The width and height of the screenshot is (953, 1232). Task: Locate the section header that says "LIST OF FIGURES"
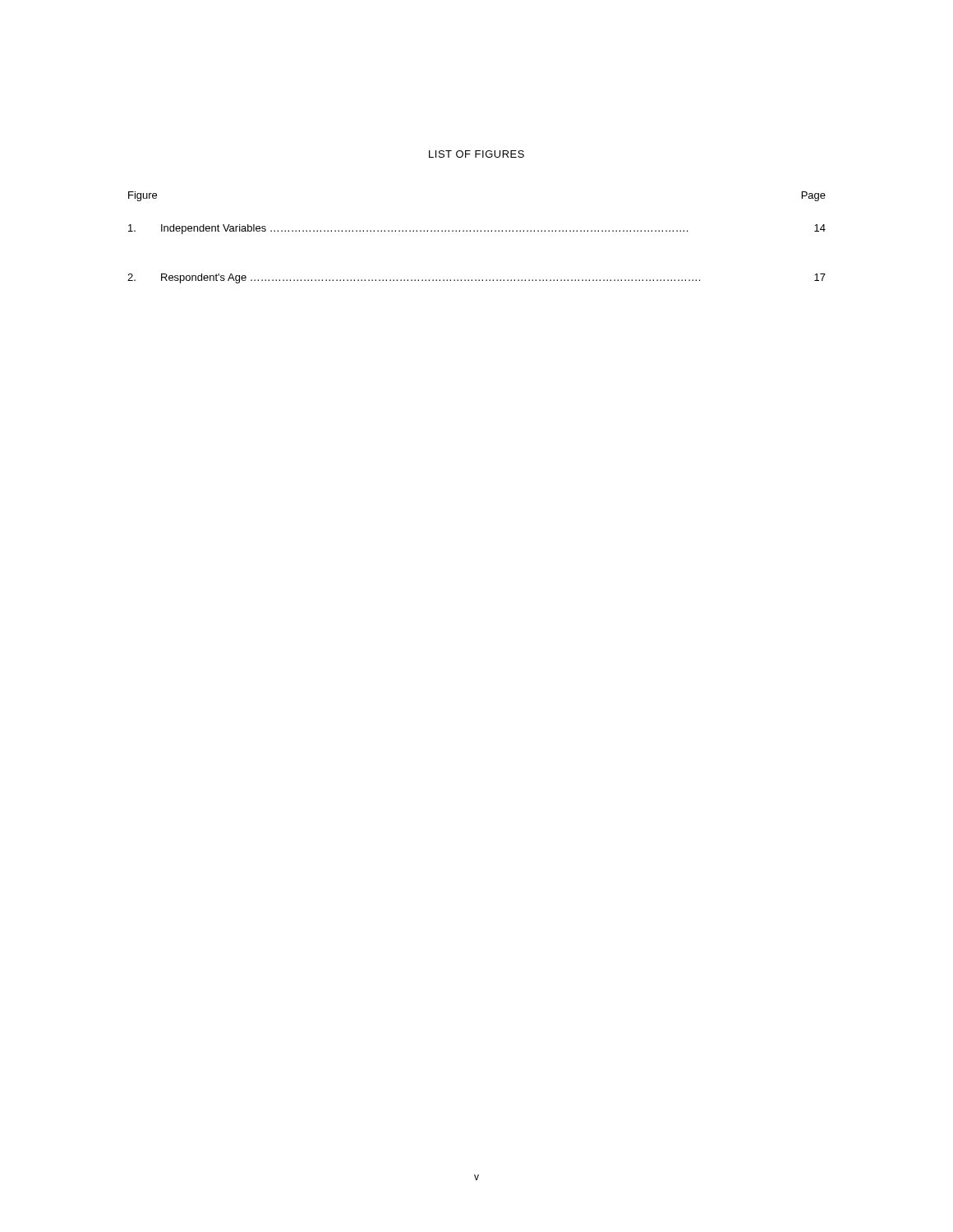(476, 154)
